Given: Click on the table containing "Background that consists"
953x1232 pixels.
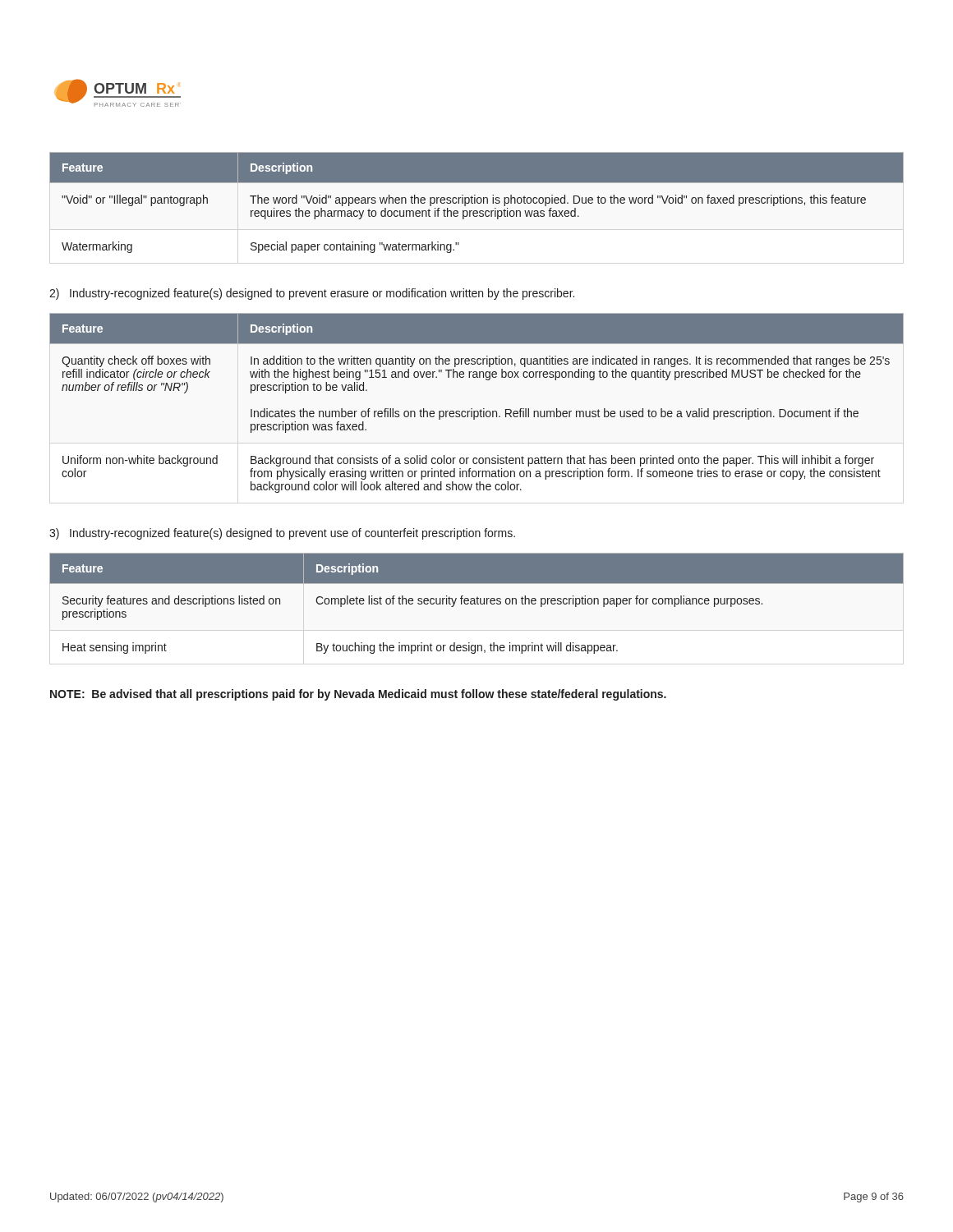Looking at the screenshot, I should pos(476,408).
